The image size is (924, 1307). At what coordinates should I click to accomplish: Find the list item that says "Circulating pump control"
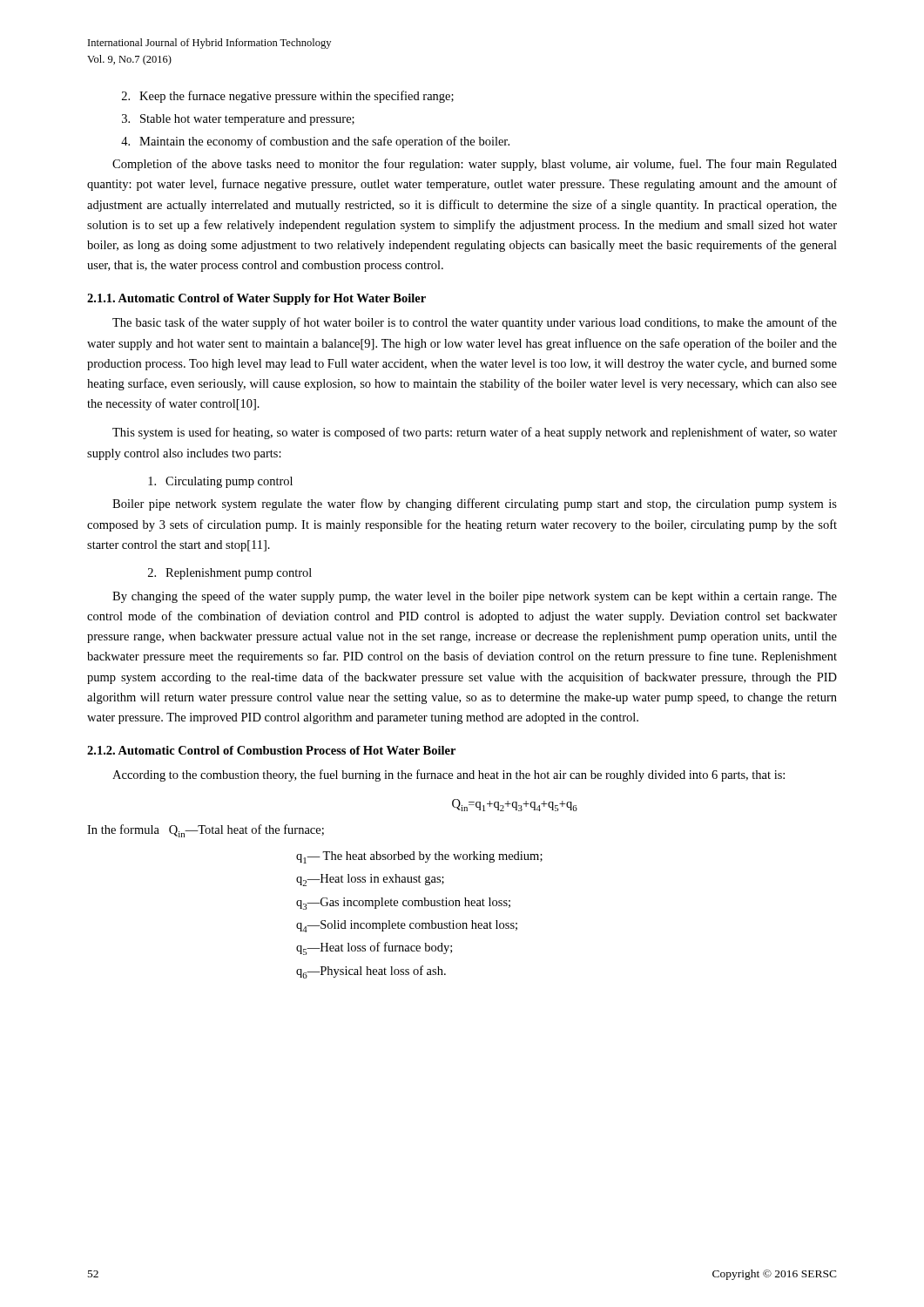(x=212, y=481)
